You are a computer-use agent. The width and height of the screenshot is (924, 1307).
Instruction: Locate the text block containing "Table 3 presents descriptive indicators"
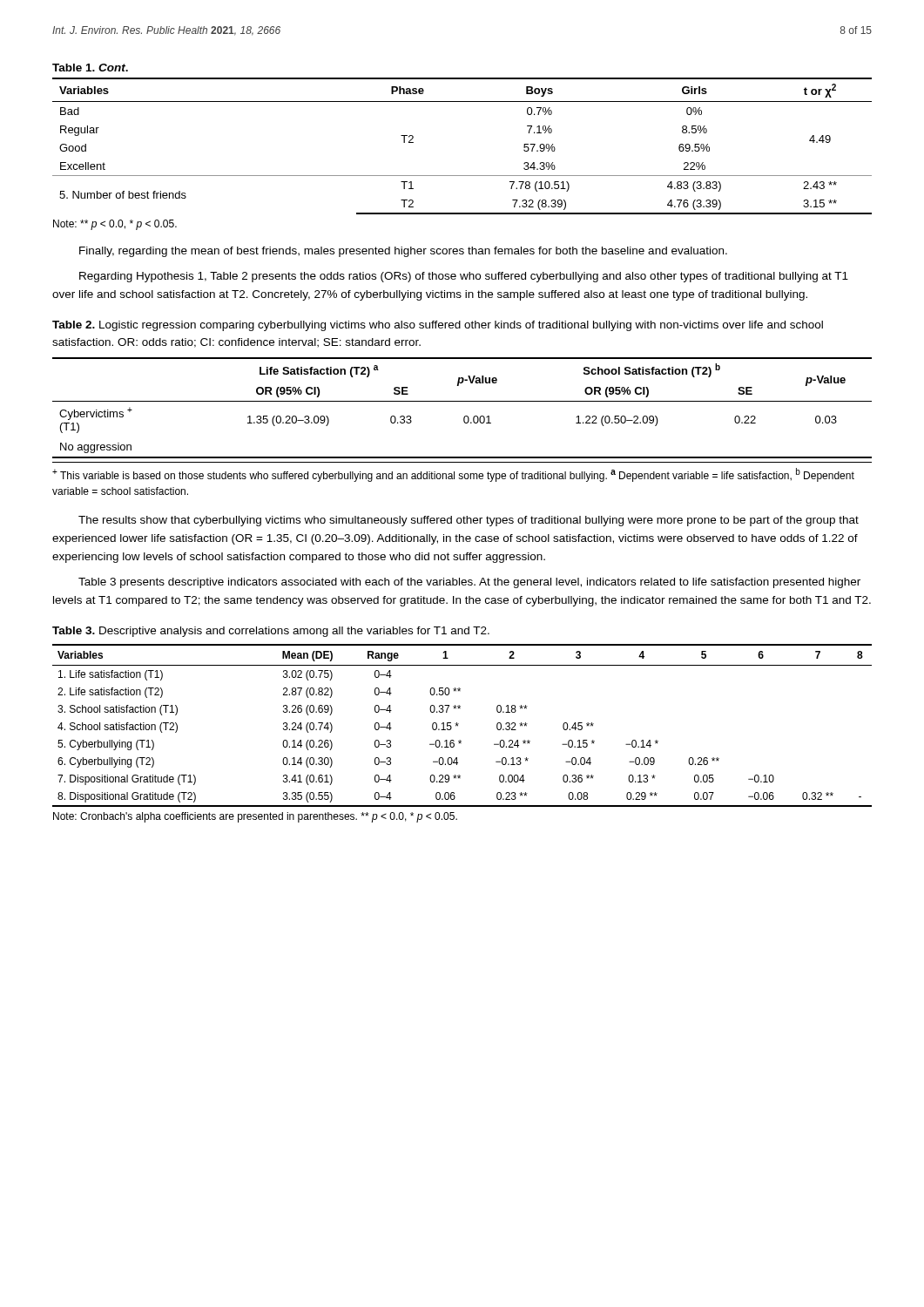coord(462,591)
